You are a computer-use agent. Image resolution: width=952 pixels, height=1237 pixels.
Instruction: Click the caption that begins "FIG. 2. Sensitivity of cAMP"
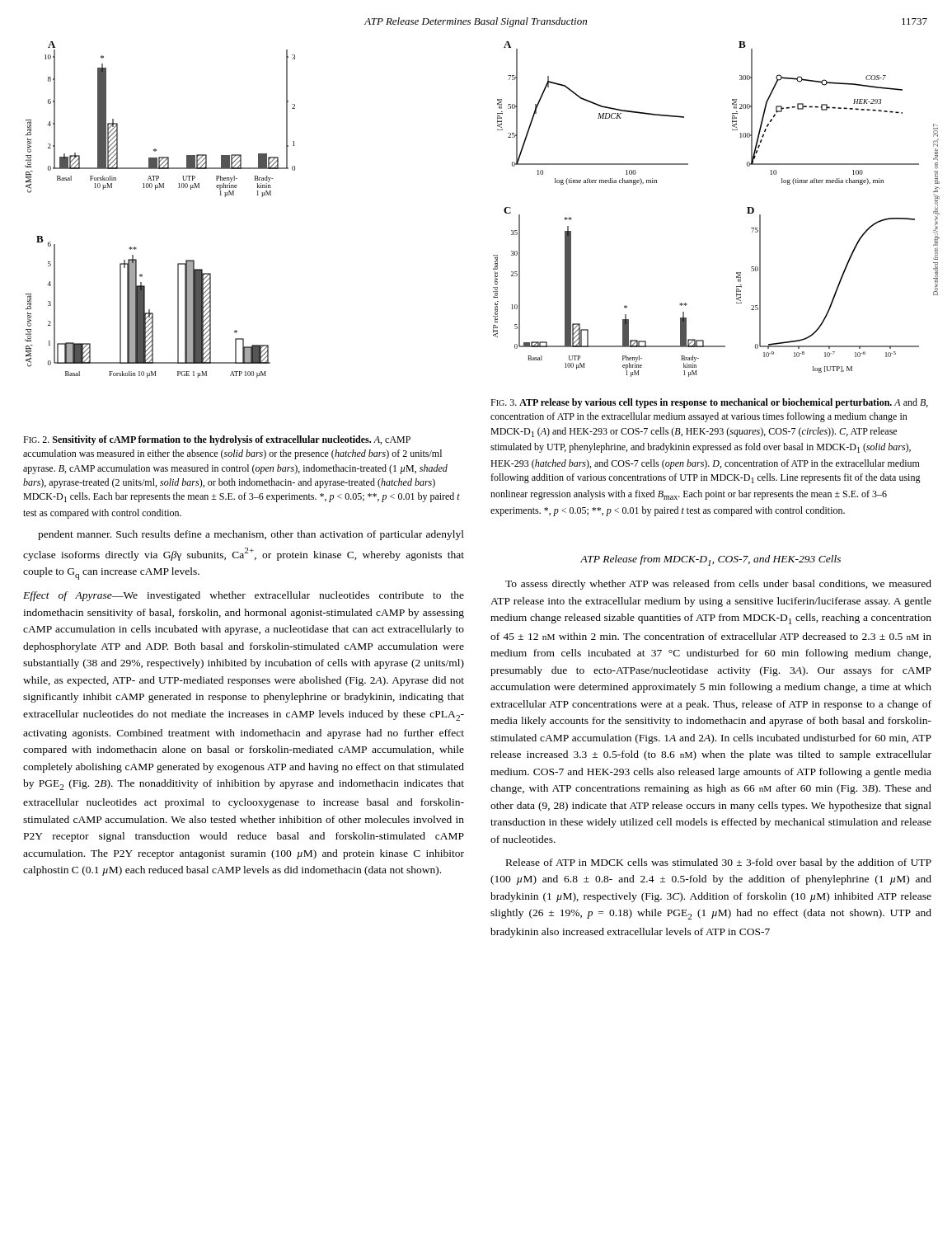[x=241, y=476]
